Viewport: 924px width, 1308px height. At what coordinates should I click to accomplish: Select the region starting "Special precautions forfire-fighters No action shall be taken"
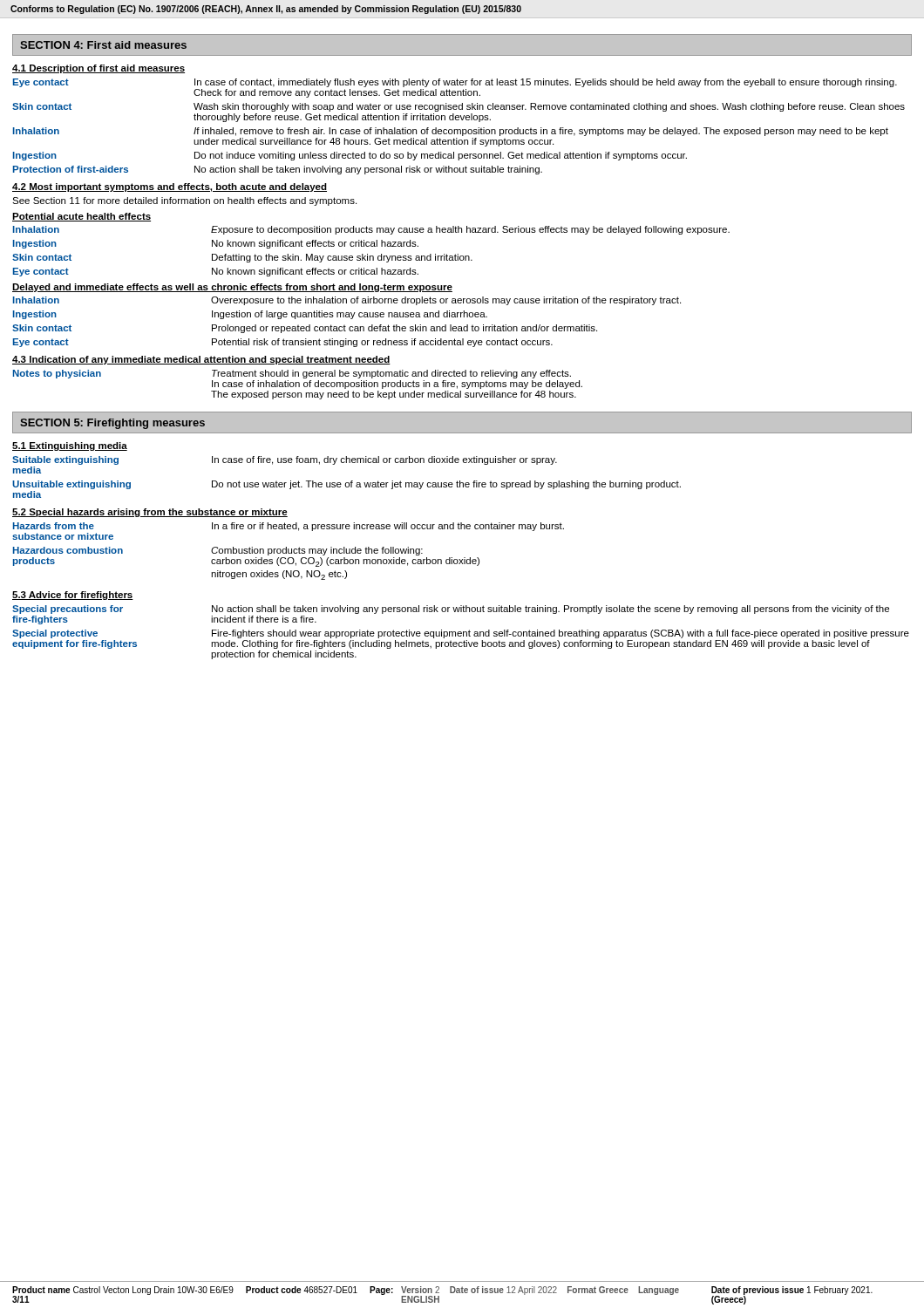click(x=462, y=631)
